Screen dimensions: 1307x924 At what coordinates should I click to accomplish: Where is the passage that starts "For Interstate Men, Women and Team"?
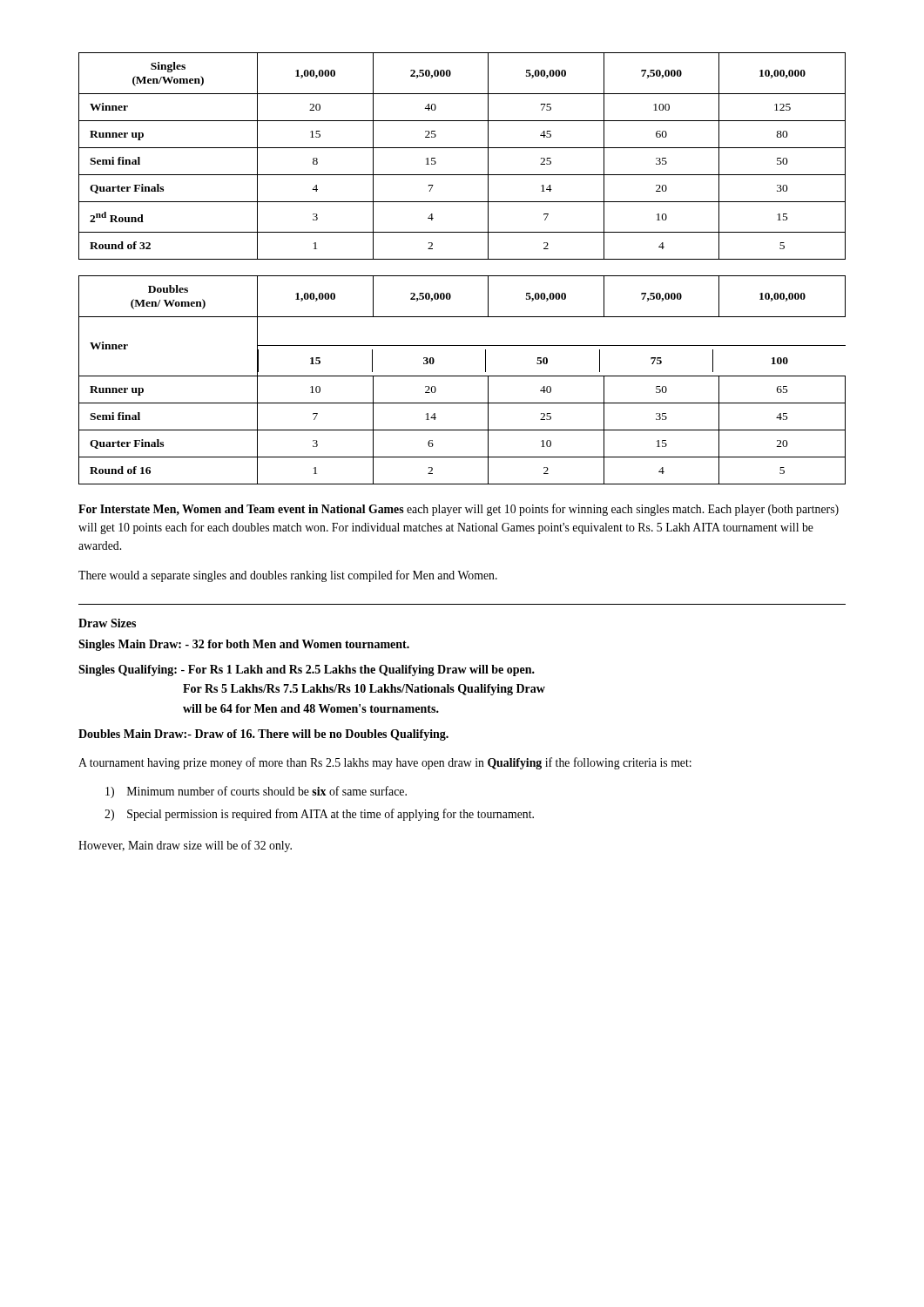tap(459, 527)
